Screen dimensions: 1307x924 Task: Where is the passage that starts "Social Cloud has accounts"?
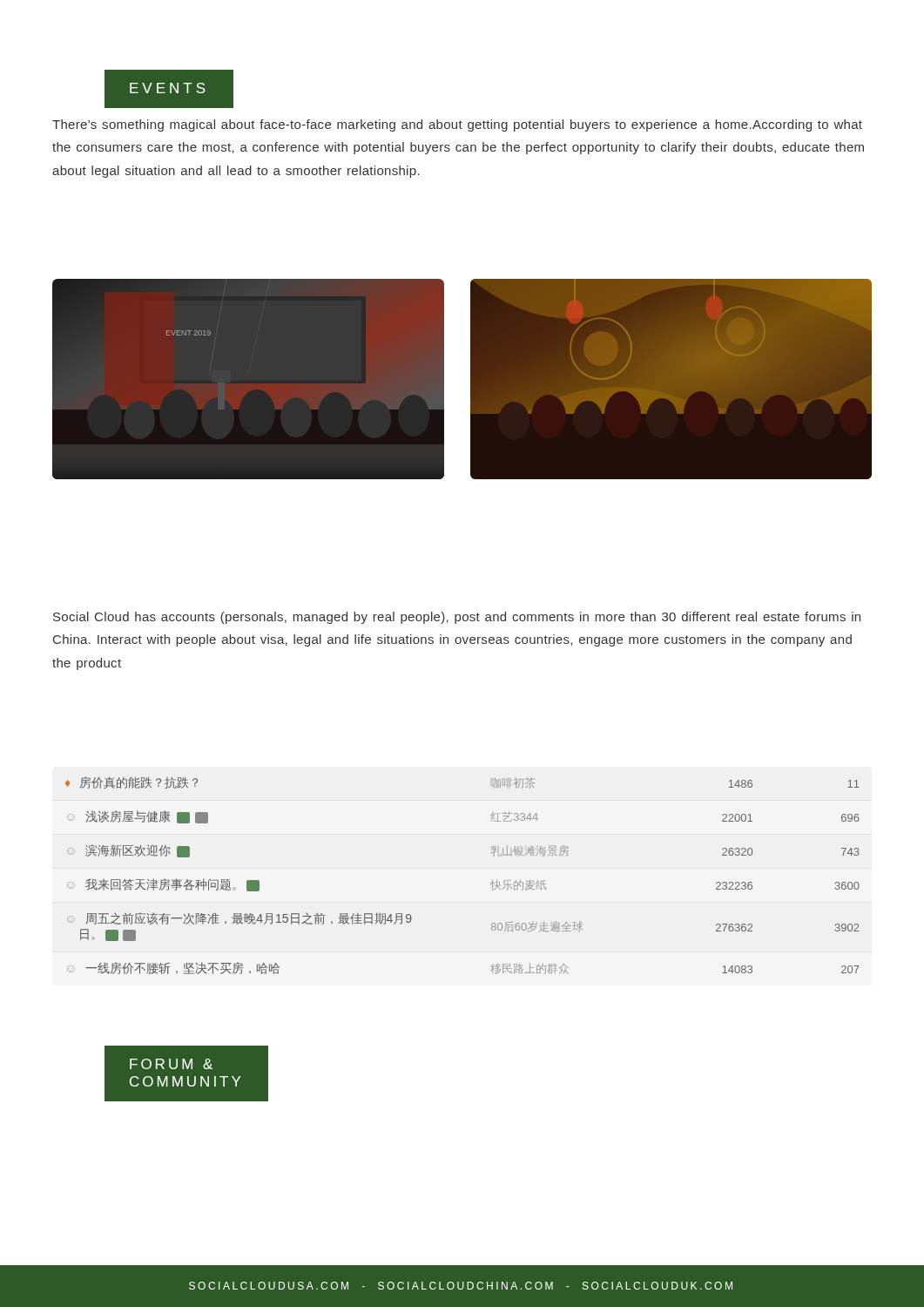pyautogui.click(x=457, y=639)
